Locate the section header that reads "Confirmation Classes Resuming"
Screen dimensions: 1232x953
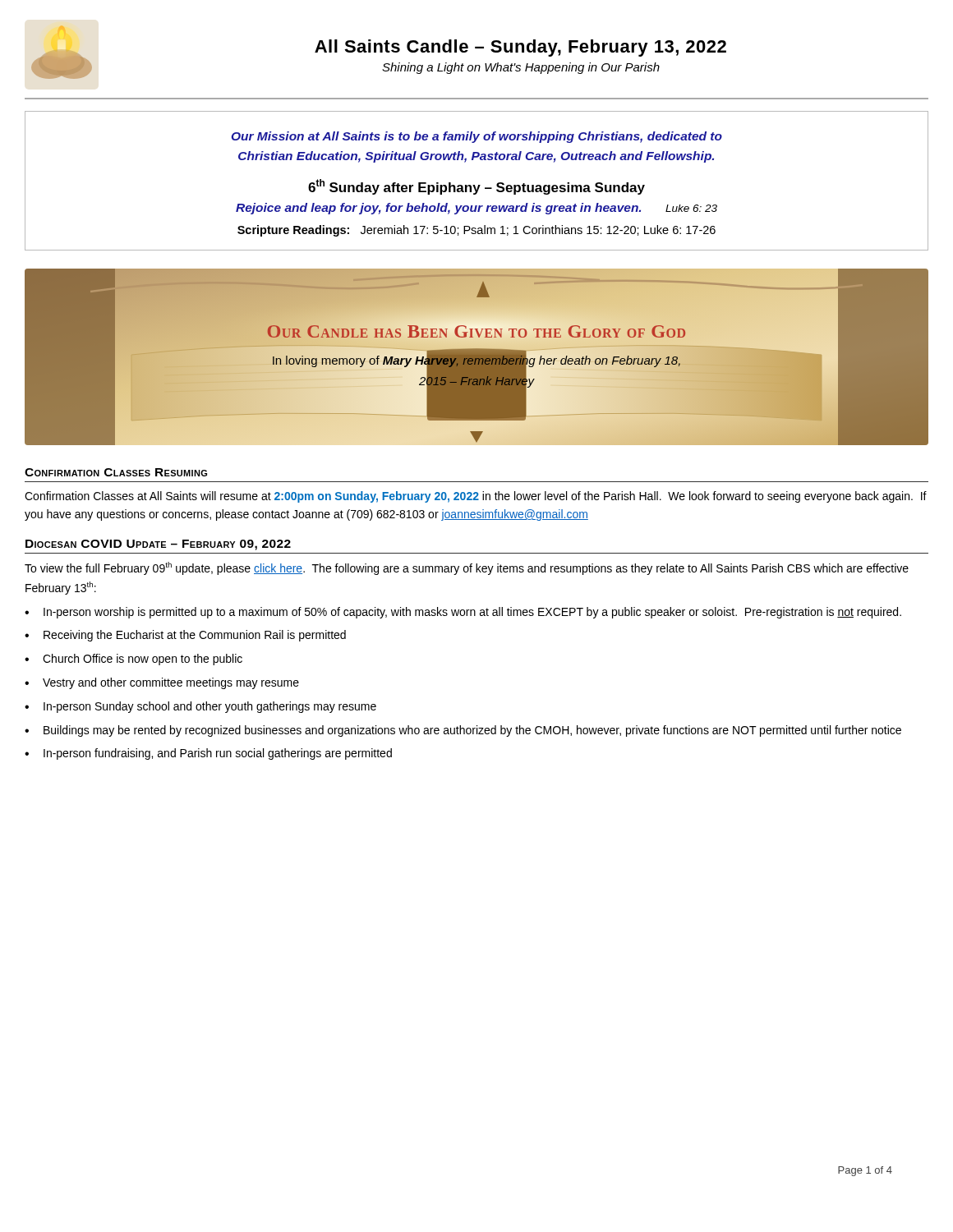pyautogui.click(x=116, y=472)
